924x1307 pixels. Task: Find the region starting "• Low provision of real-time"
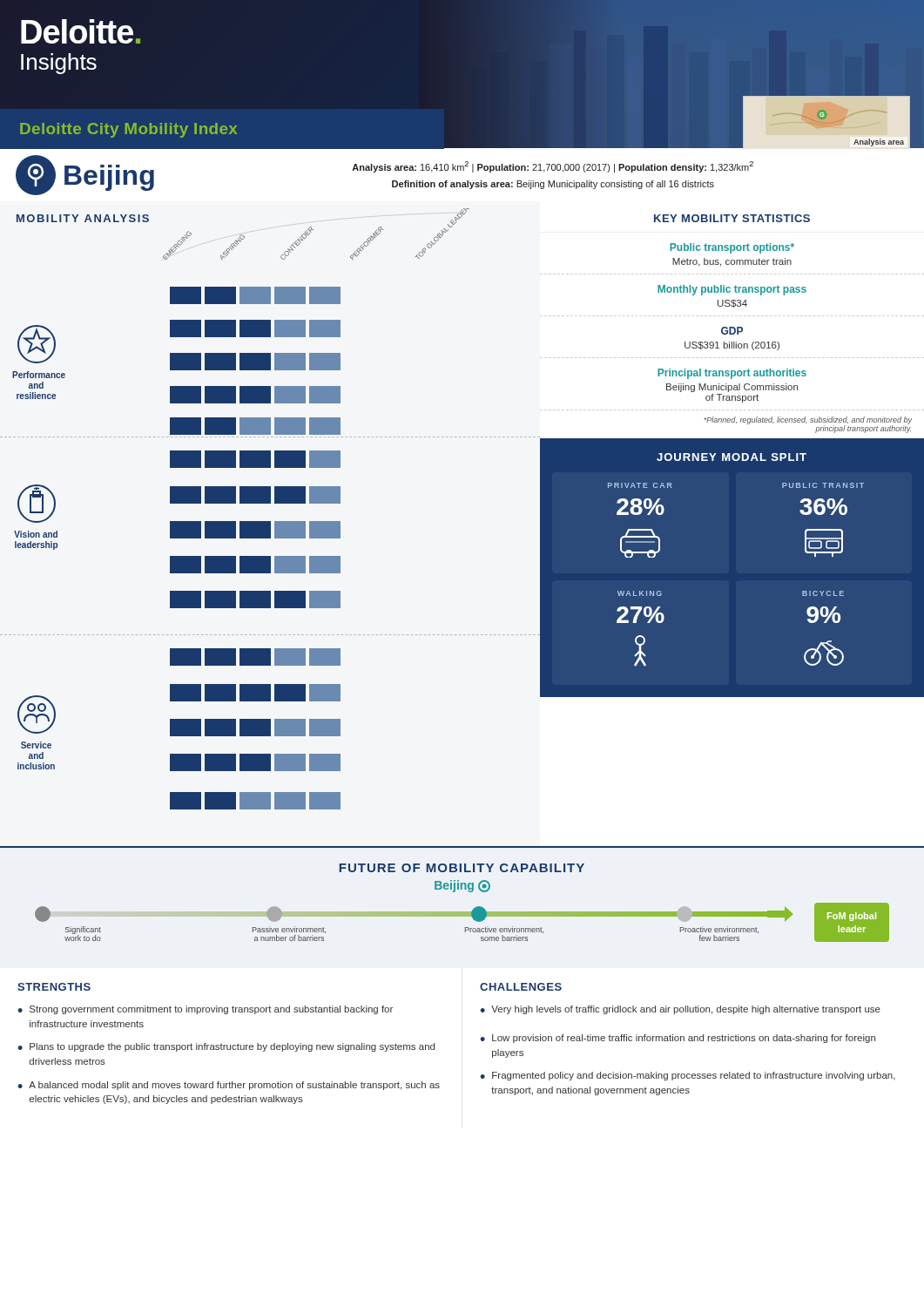[x=693, y=1045]
